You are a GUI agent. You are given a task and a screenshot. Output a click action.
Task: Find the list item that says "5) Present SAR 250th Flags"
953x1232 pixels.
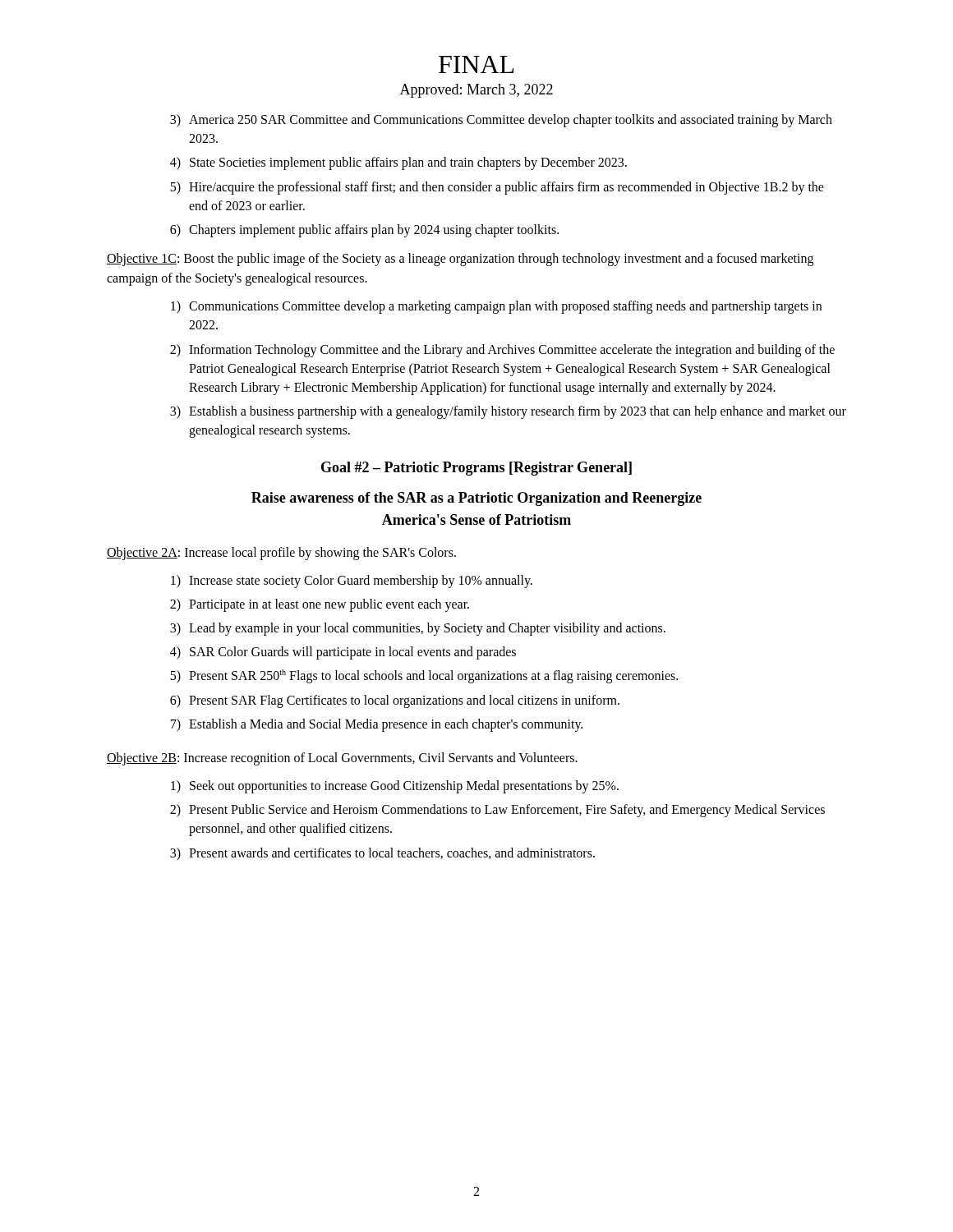click(501, 676)
